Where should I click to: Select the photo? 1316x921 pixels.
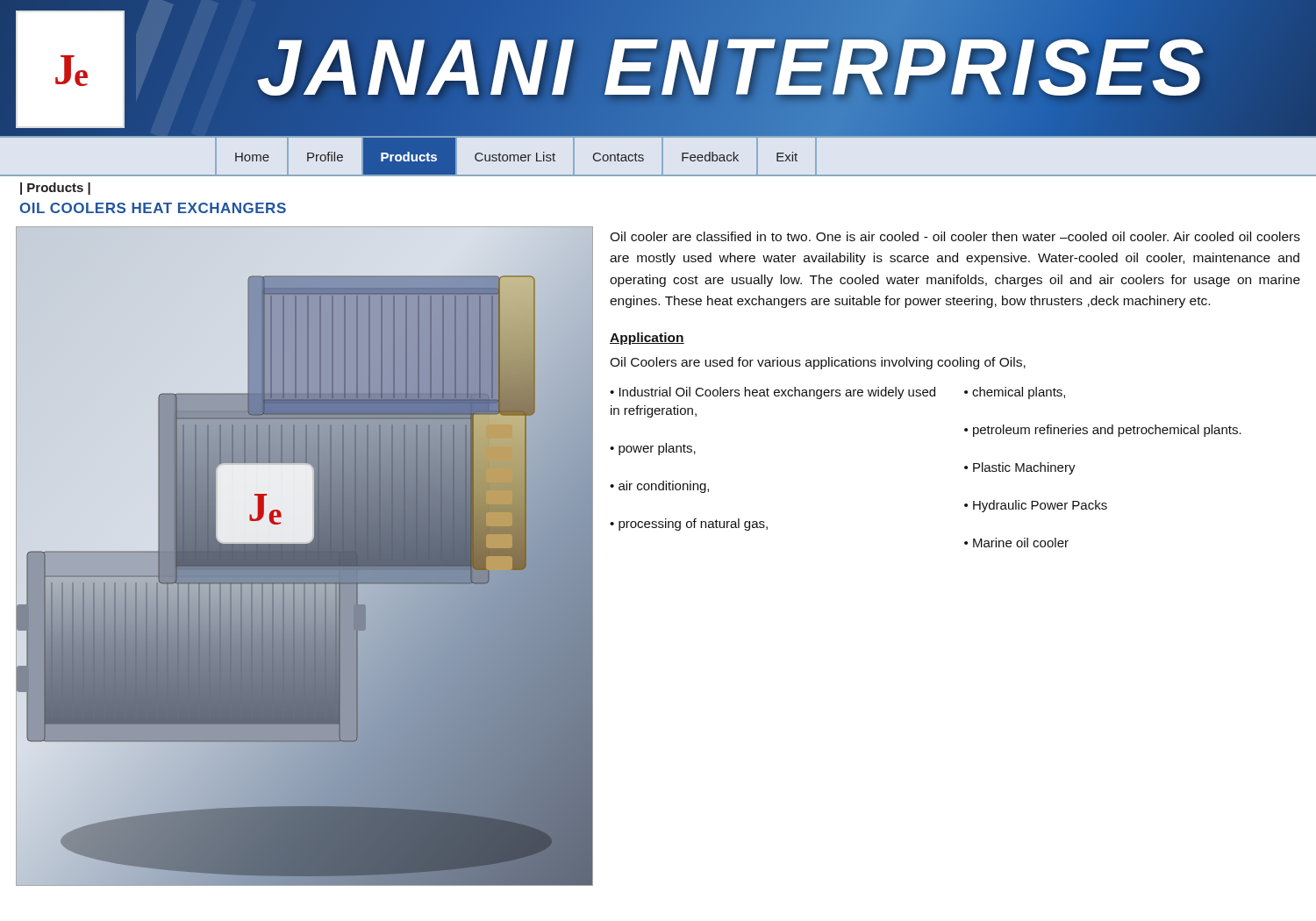point(304,556)
